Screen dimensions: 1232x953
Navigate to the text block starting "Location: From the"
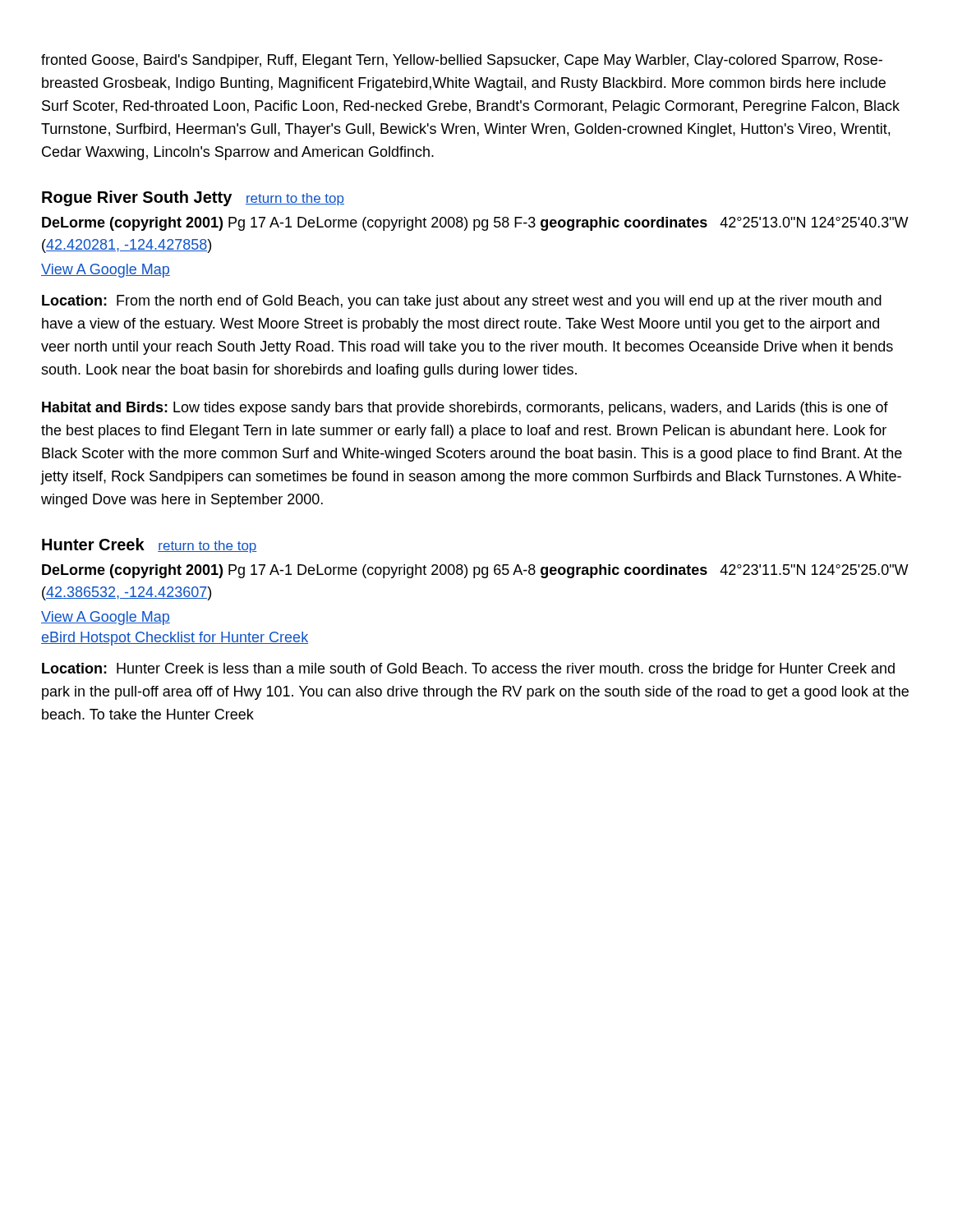(x=467, y=335)
